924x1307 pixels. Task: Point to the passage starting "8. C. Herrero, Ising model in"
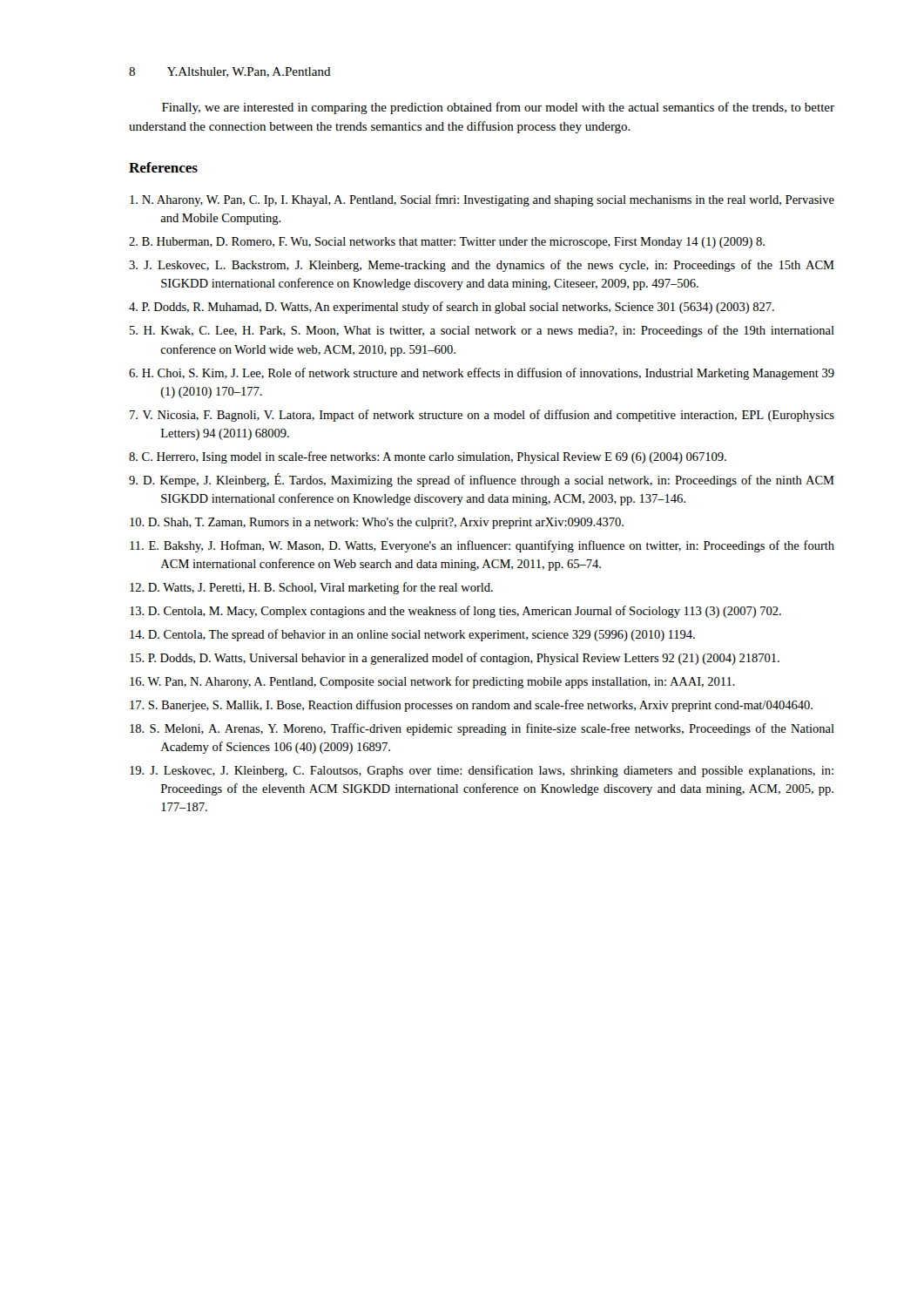428,456
